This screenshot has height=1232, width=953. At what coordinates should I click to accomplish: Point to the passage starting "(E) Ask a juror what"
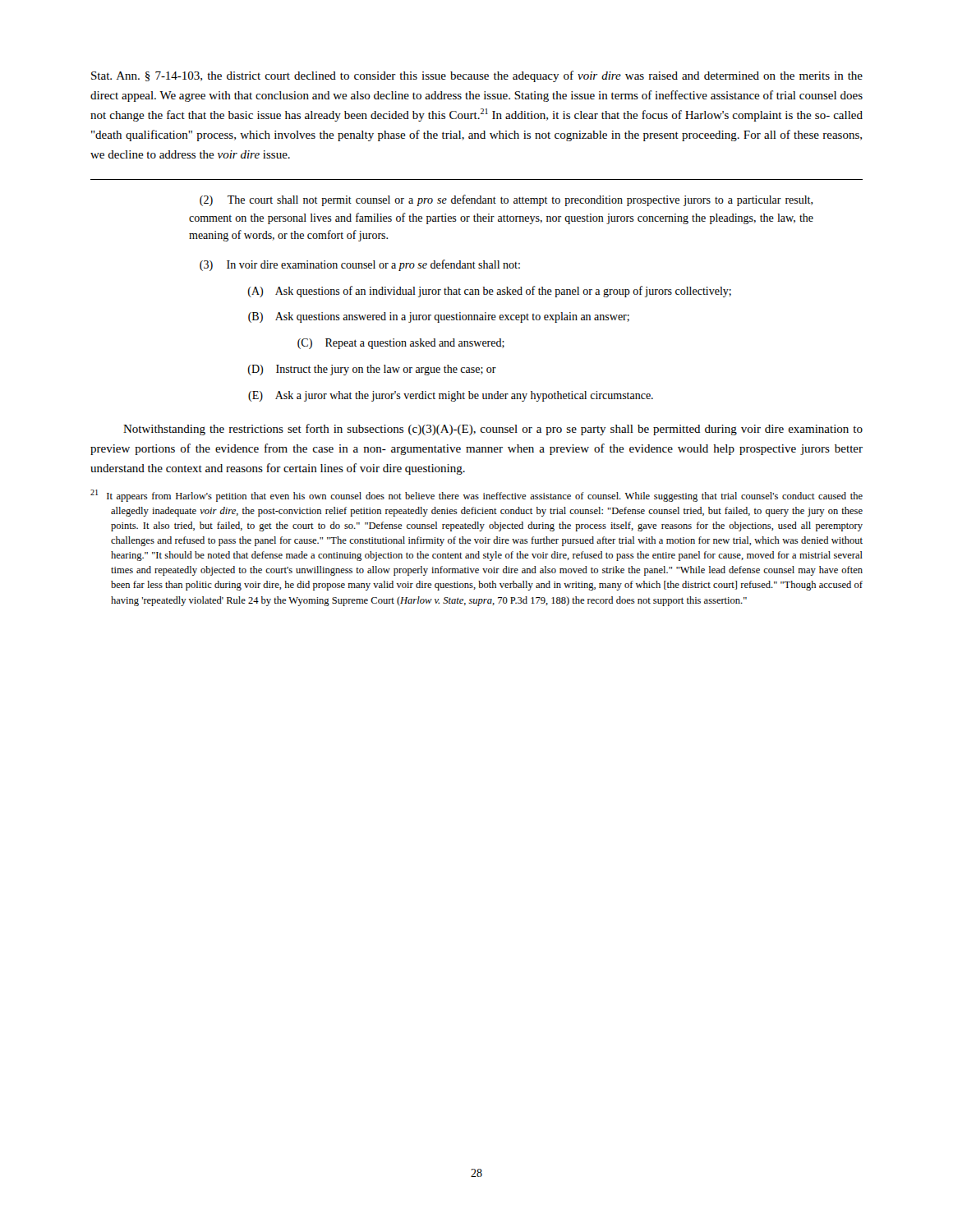(446, 395)
